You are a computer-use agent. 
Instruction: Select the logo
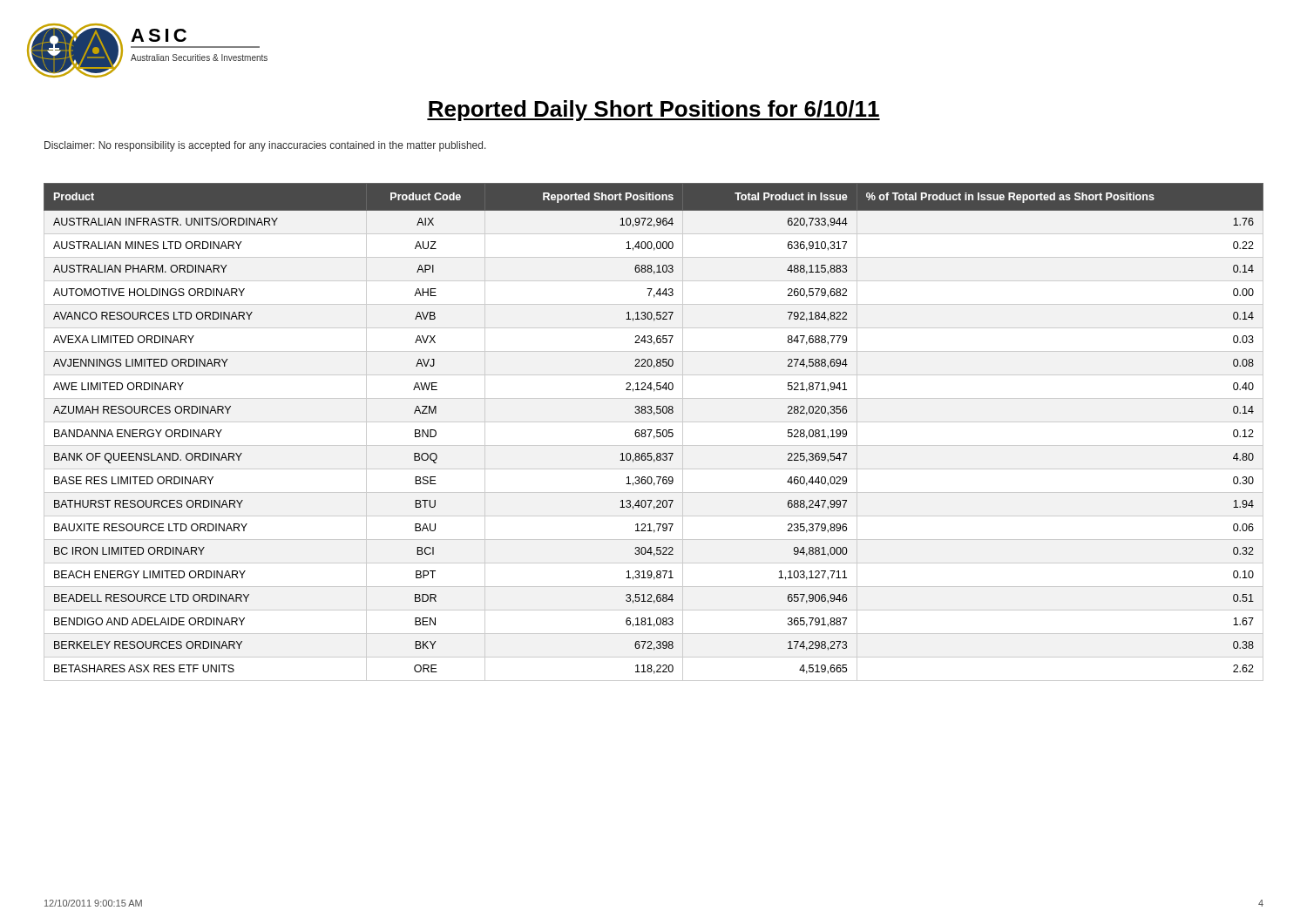pyautogui.click(x=148, y=52)
